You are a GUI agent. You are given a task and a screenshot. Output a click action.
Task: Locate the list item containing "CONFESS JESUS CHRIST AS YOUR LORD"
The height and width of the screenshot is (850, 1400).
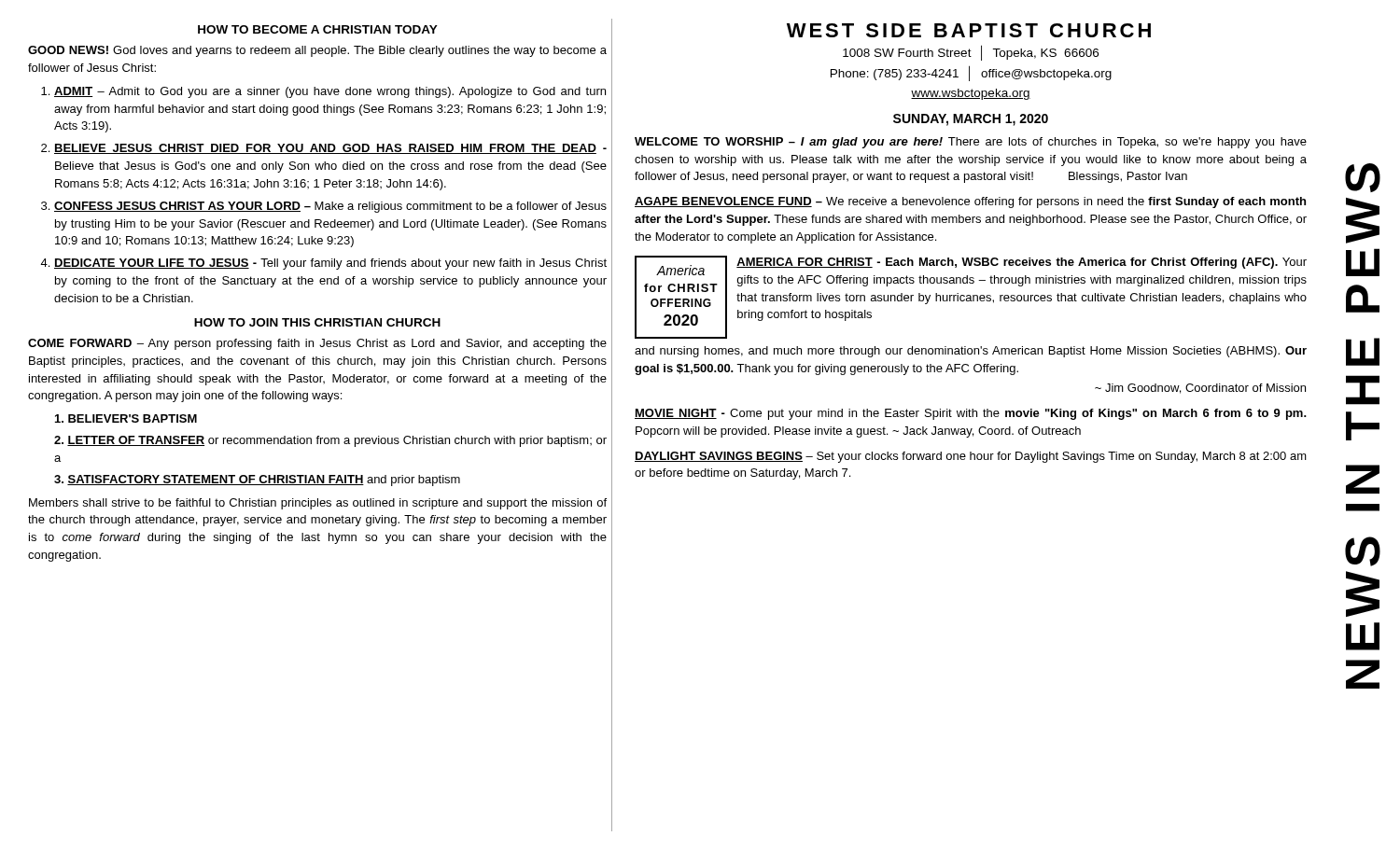click(x=330, y=223)
